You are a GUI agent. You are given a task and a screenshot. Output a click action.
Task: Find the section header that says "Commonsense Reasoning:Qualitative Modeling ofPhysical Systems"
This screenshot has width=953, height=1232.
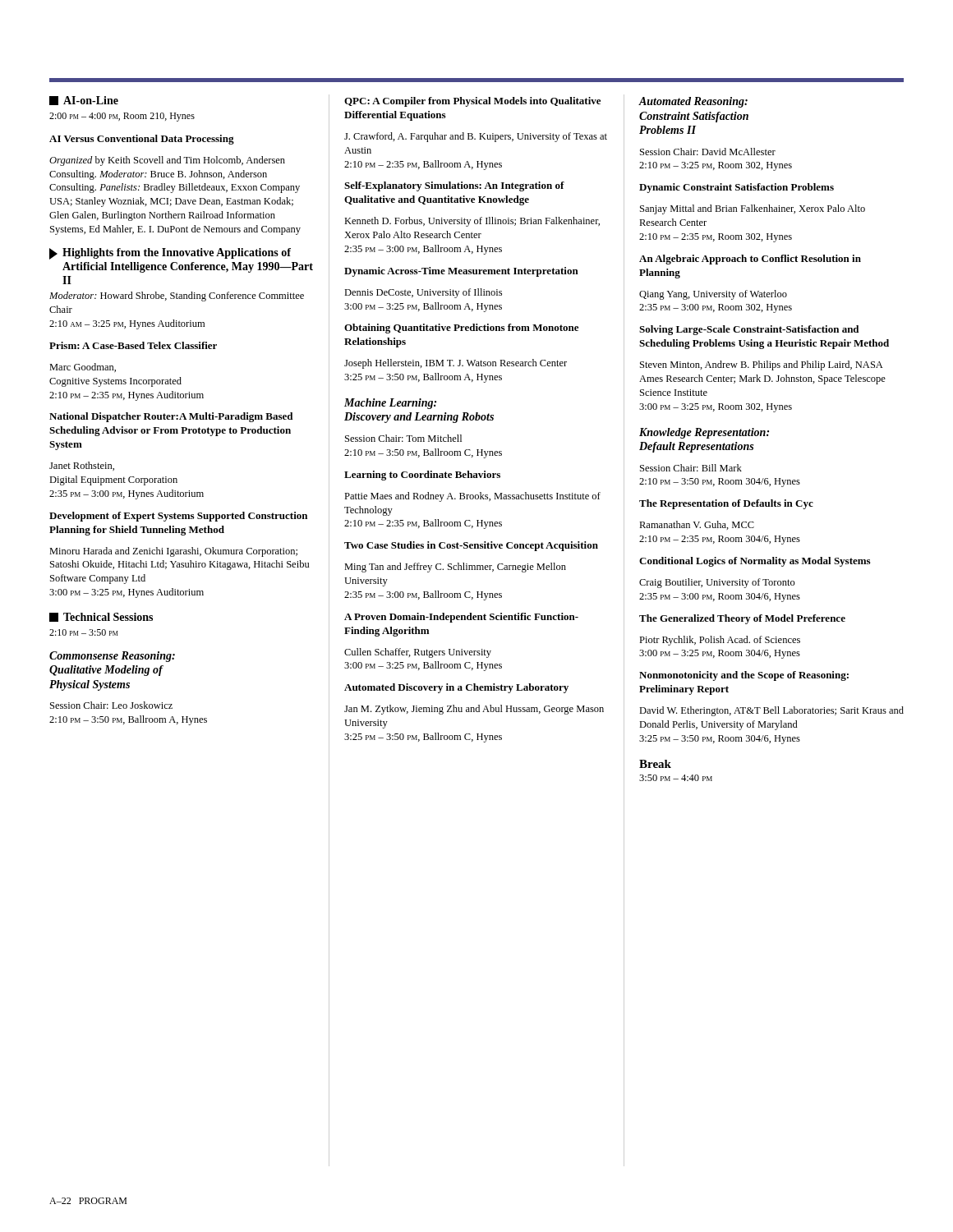coord(112,657)
